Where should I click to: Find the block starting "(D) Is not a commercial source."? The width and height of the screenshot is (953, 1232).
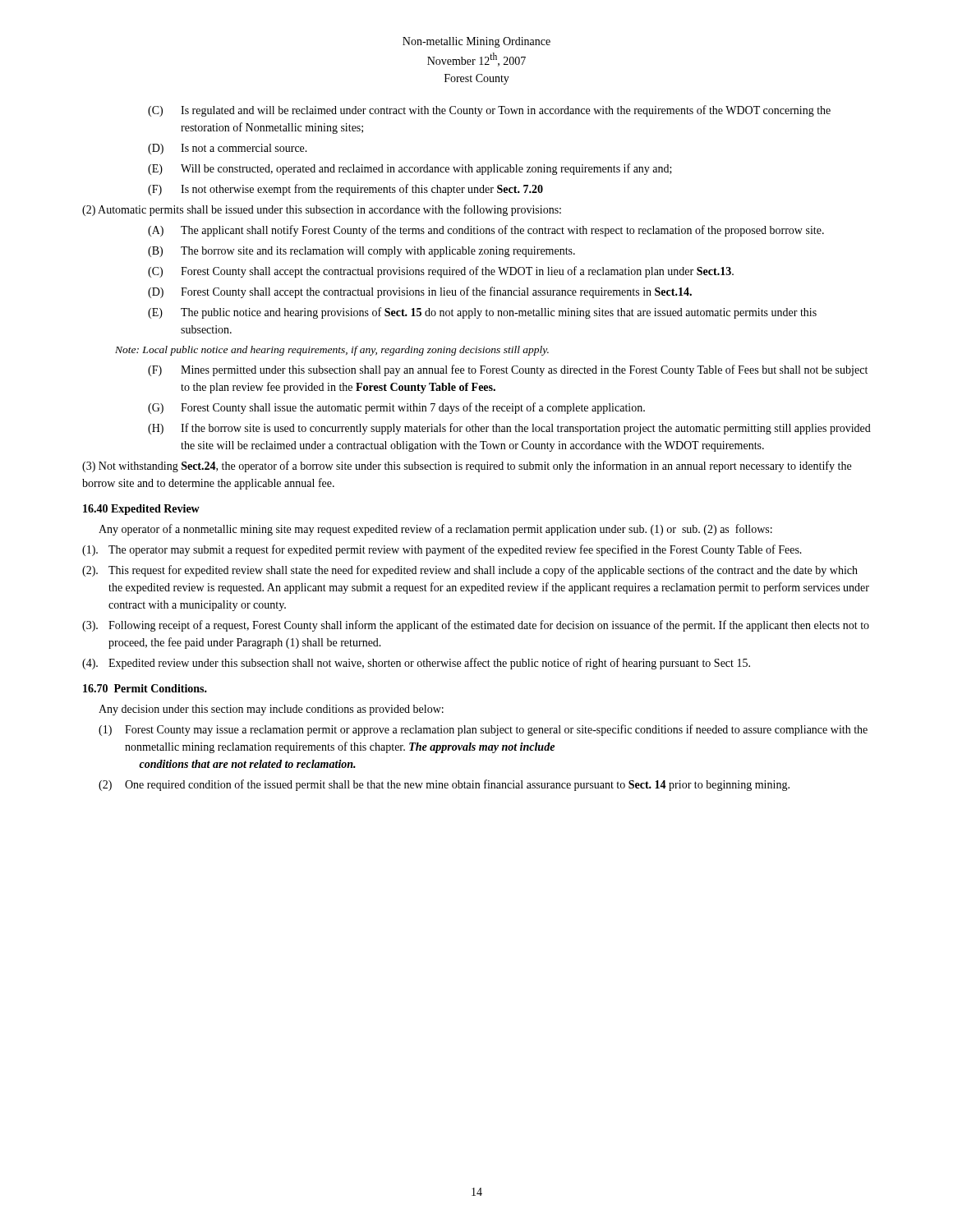228,149
